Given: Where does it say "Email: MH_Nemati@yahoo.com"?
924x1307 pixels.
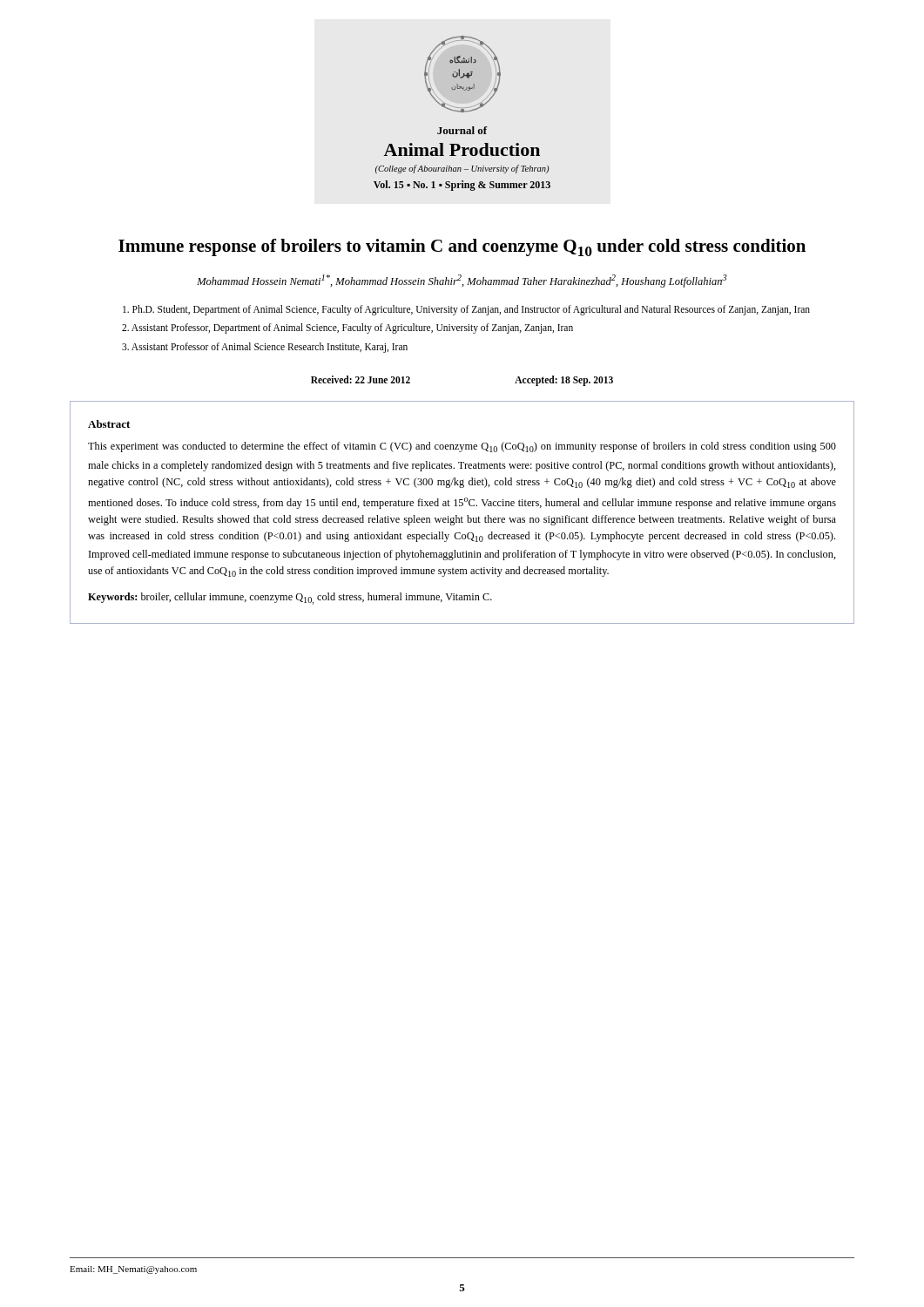Looking at the screenshot, I should 133,1269.
